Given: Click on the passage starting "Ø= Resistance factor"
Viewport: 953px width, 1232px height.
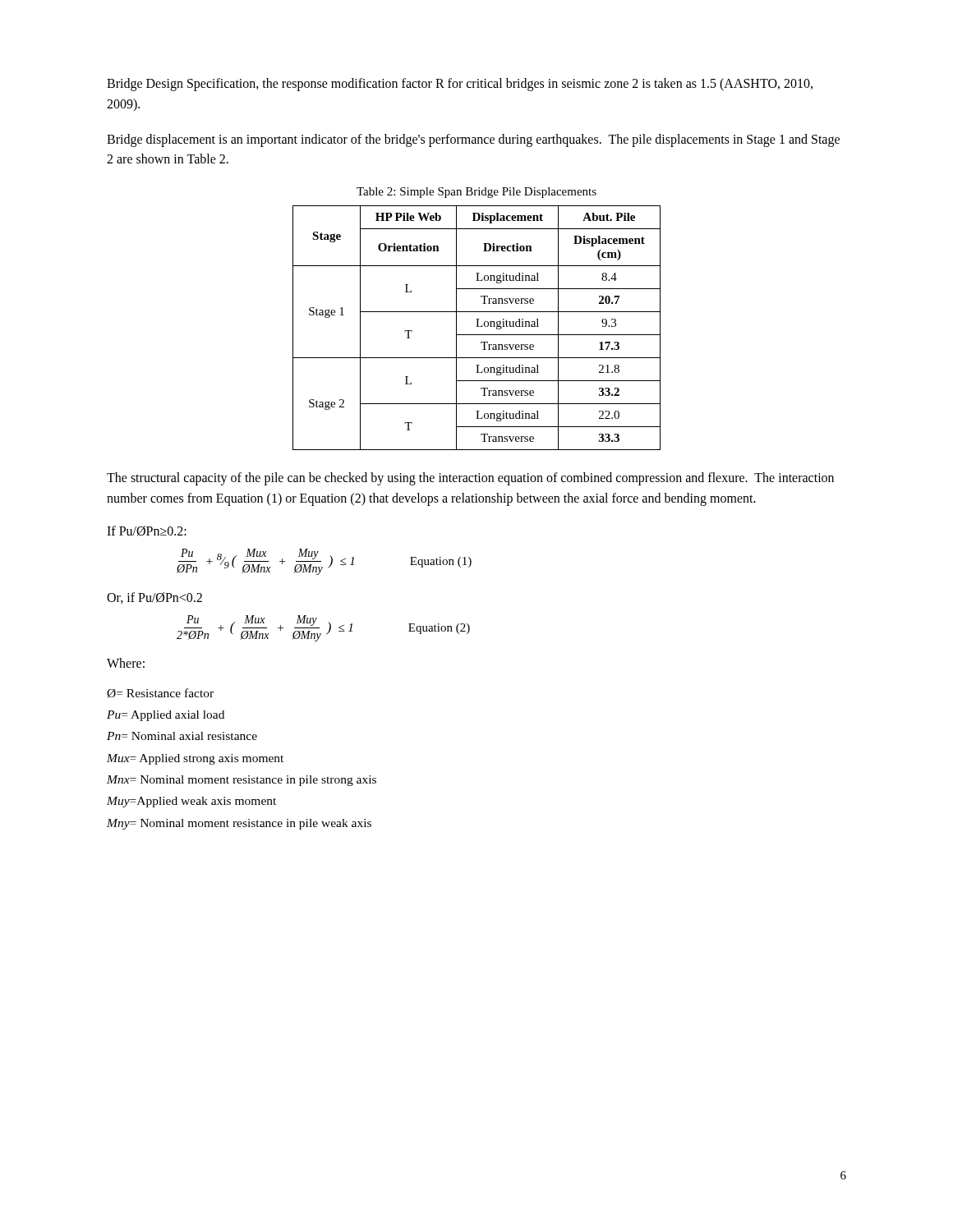Looking at the screenshot, I should point(160,692).
